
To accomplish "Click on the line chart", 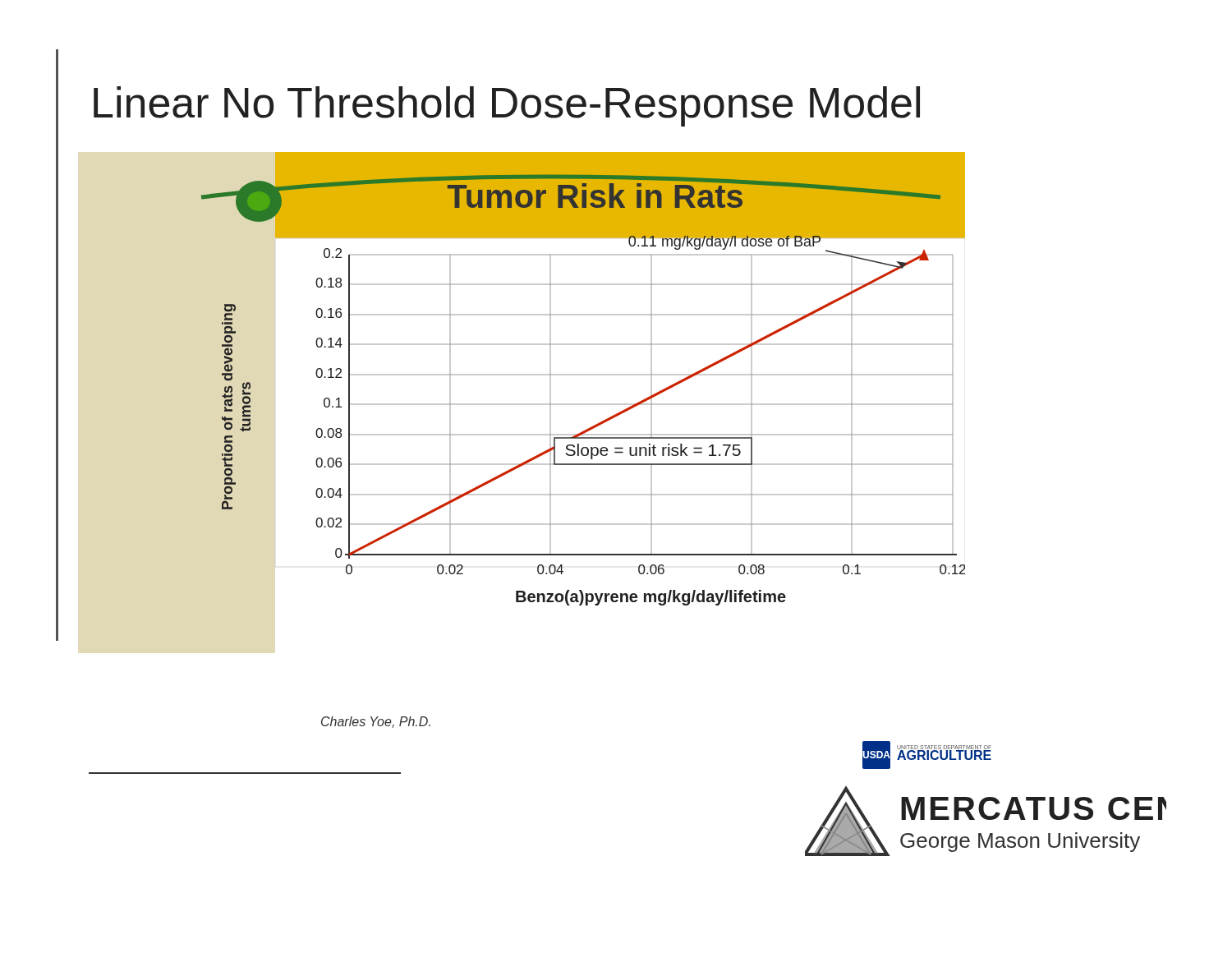I will tap(522, 403).
